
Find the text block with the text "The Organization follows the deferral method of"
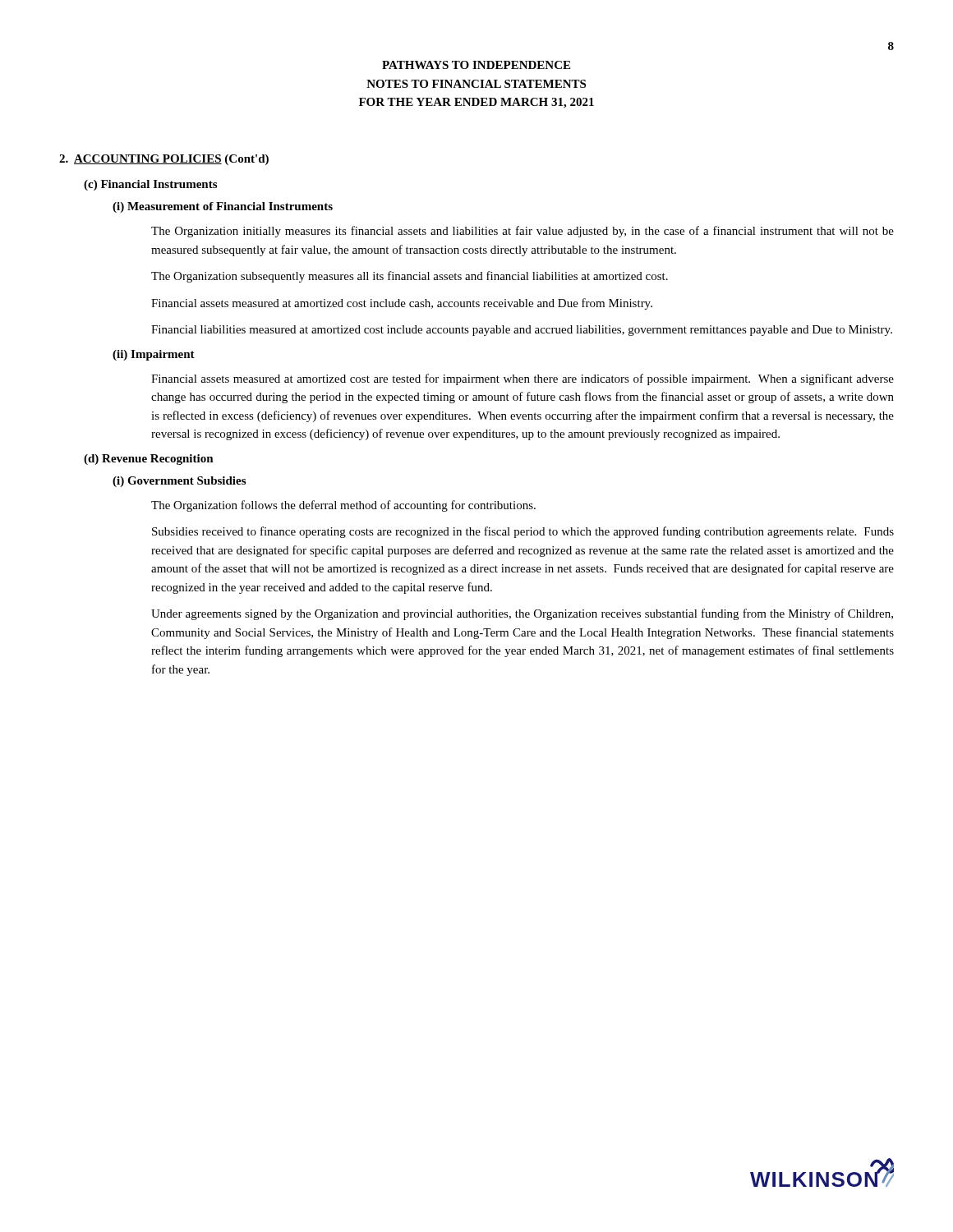tap(344, 505)
